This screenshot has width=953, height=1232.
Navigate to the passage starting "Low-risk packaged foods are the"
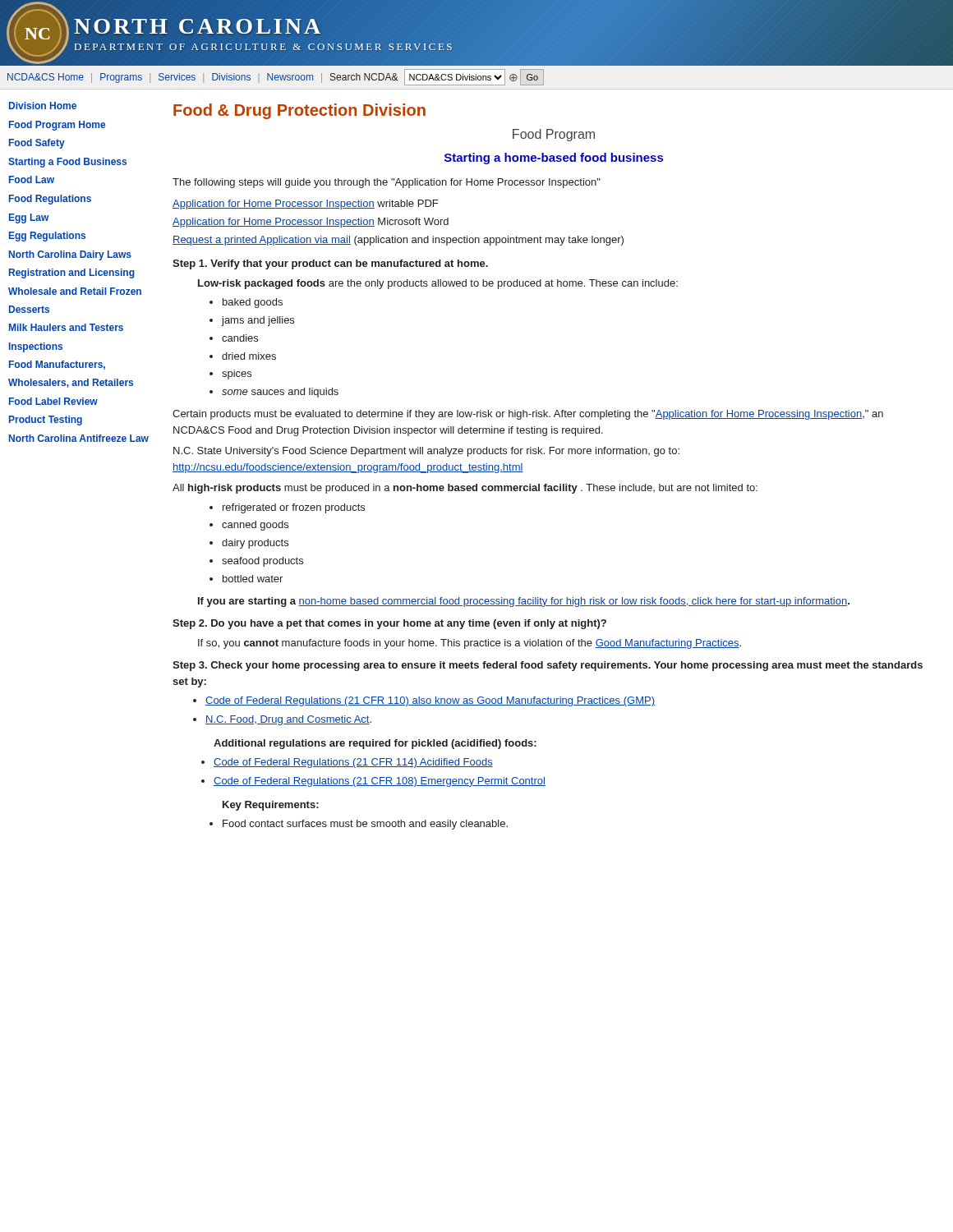(438, 283)
